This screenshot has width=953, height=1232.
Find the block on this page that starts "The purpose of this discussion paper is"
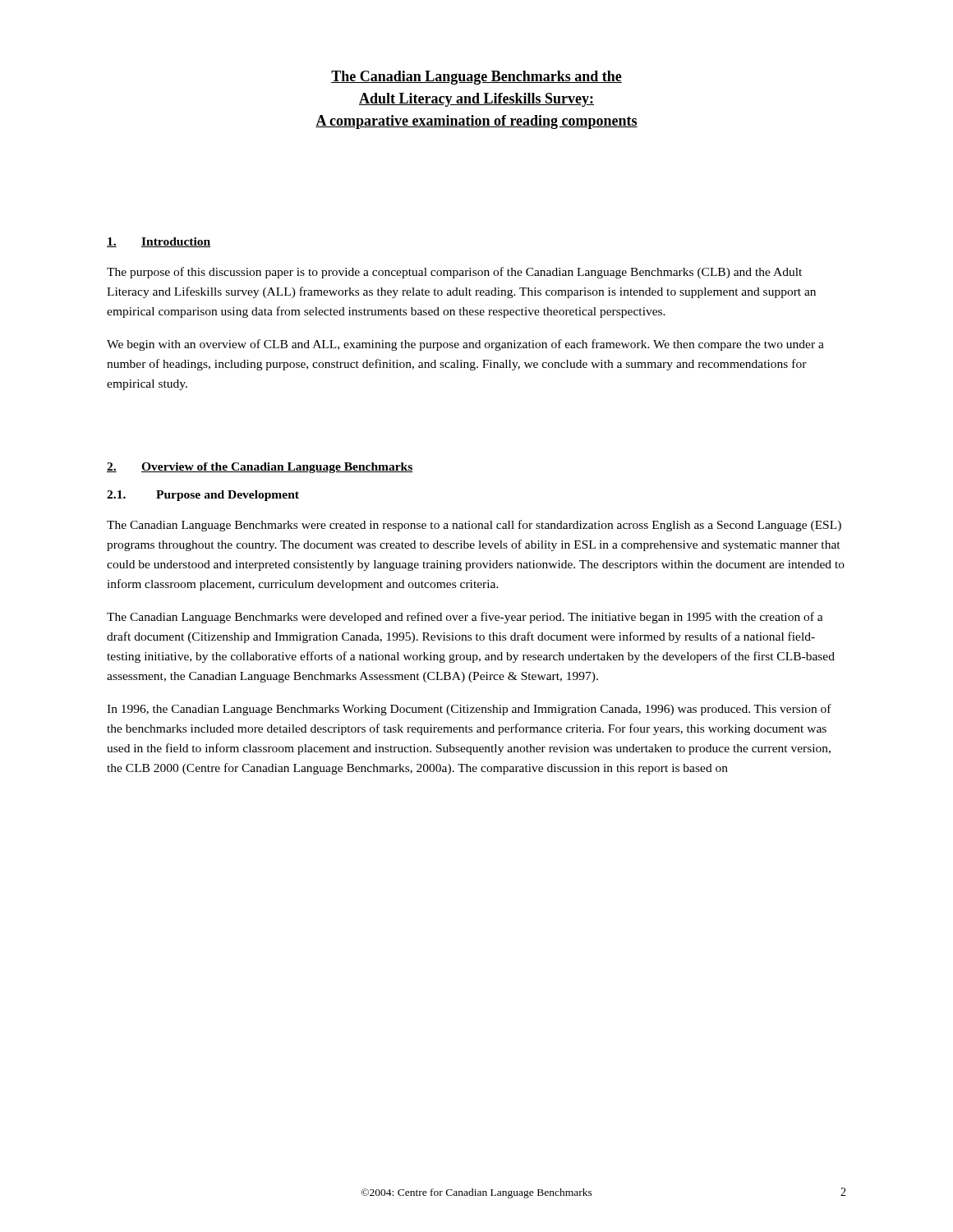click(x=462, y=291)
